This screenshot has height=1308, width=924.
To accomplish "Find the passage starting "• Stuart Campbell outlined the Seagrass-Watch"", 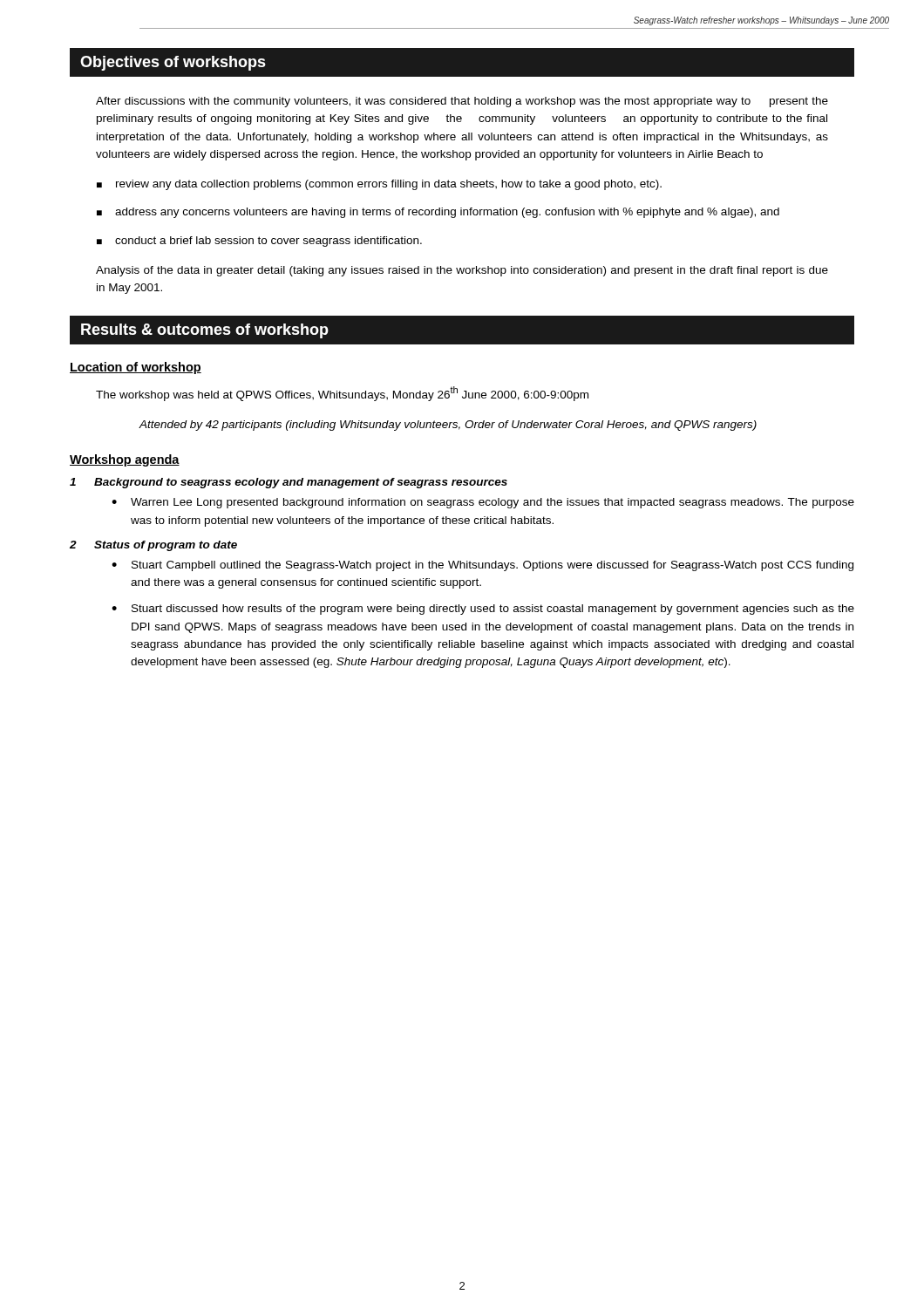I will click(483, 574).
